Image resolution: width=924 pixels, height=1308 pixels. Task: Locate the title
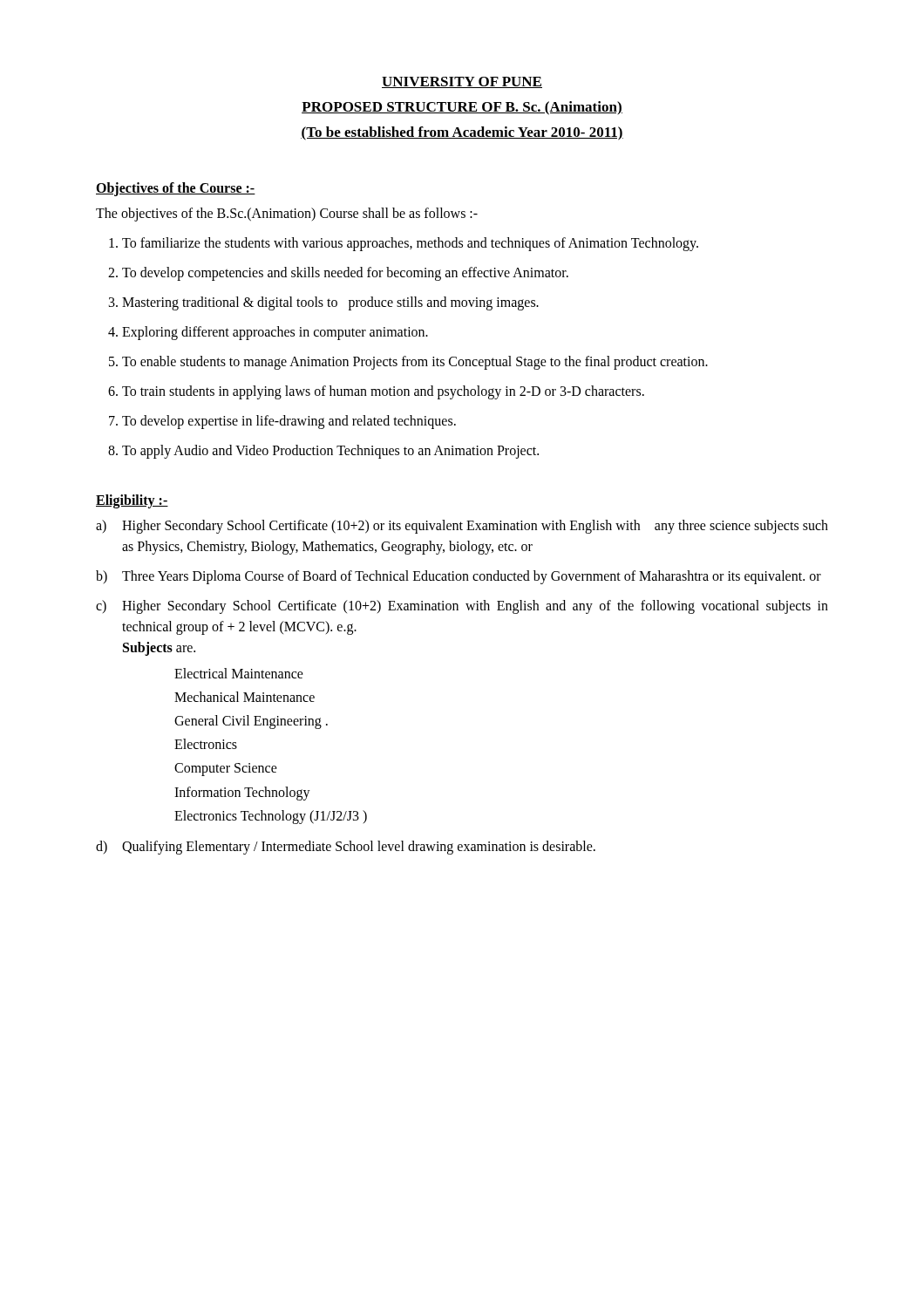(462, 108)
